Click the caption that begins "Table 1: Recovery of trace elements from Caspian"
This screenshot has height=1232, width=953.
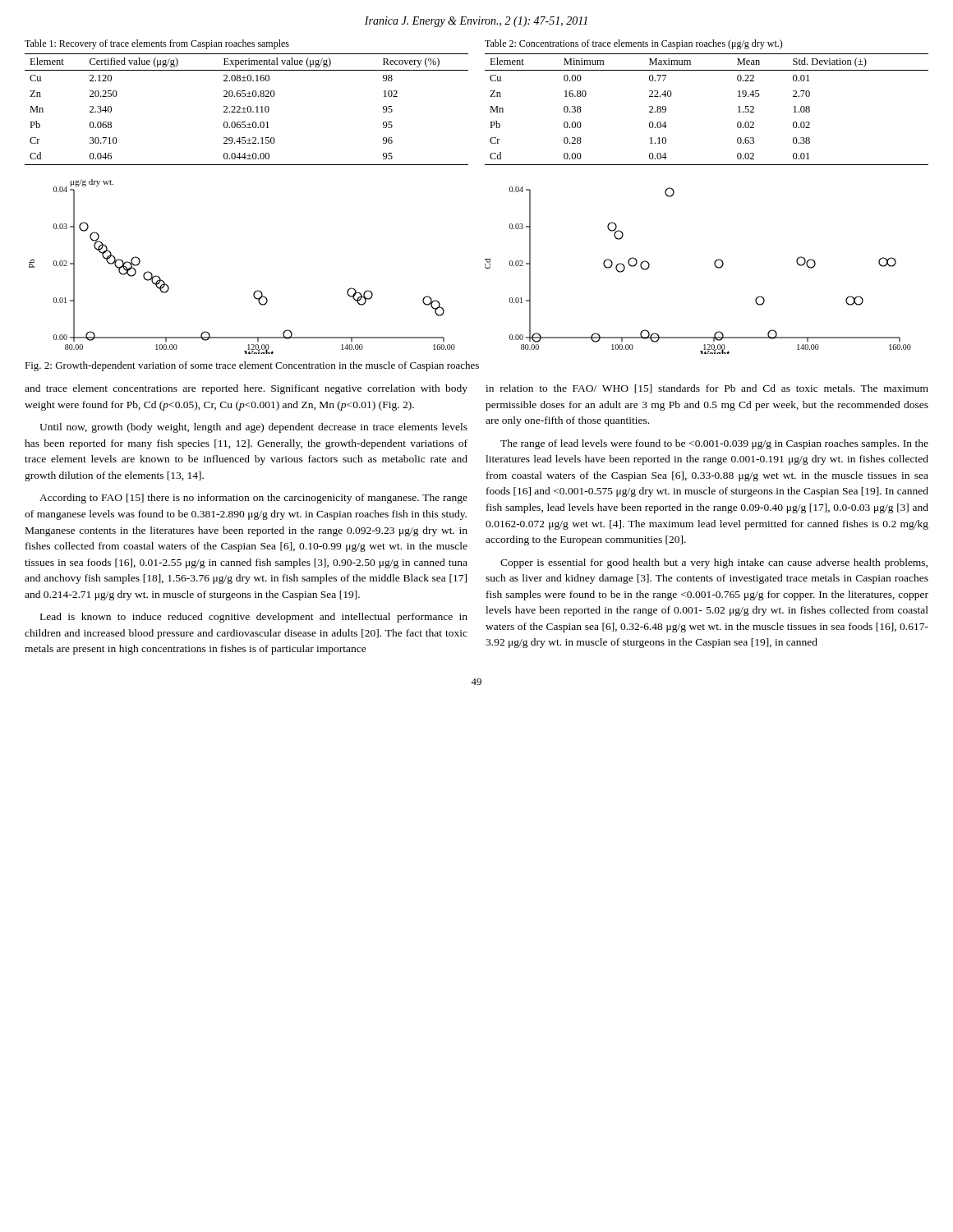point(157,44)
